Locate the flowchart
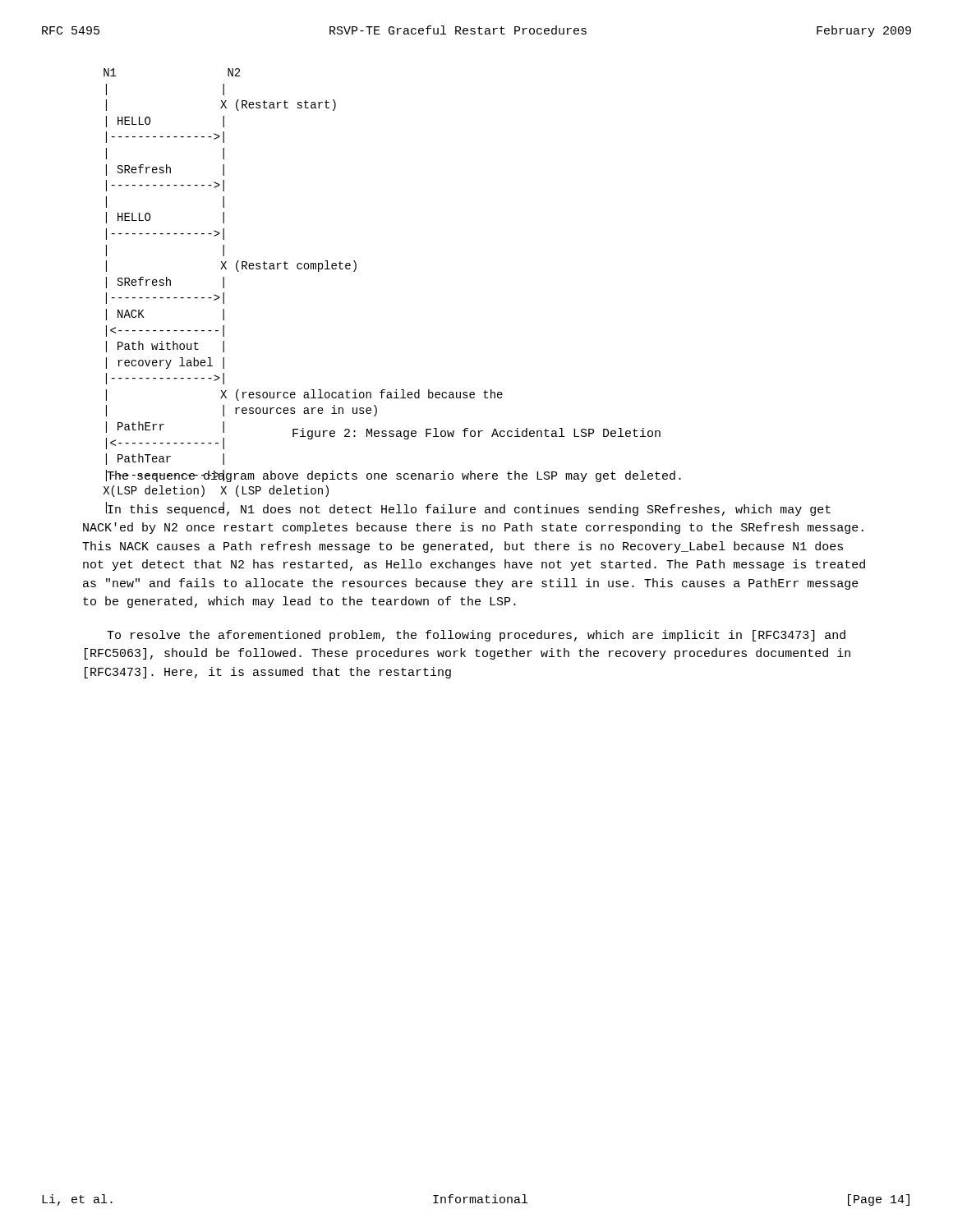Viewport: 953px width, 1232px height. (x=476, y=291)
